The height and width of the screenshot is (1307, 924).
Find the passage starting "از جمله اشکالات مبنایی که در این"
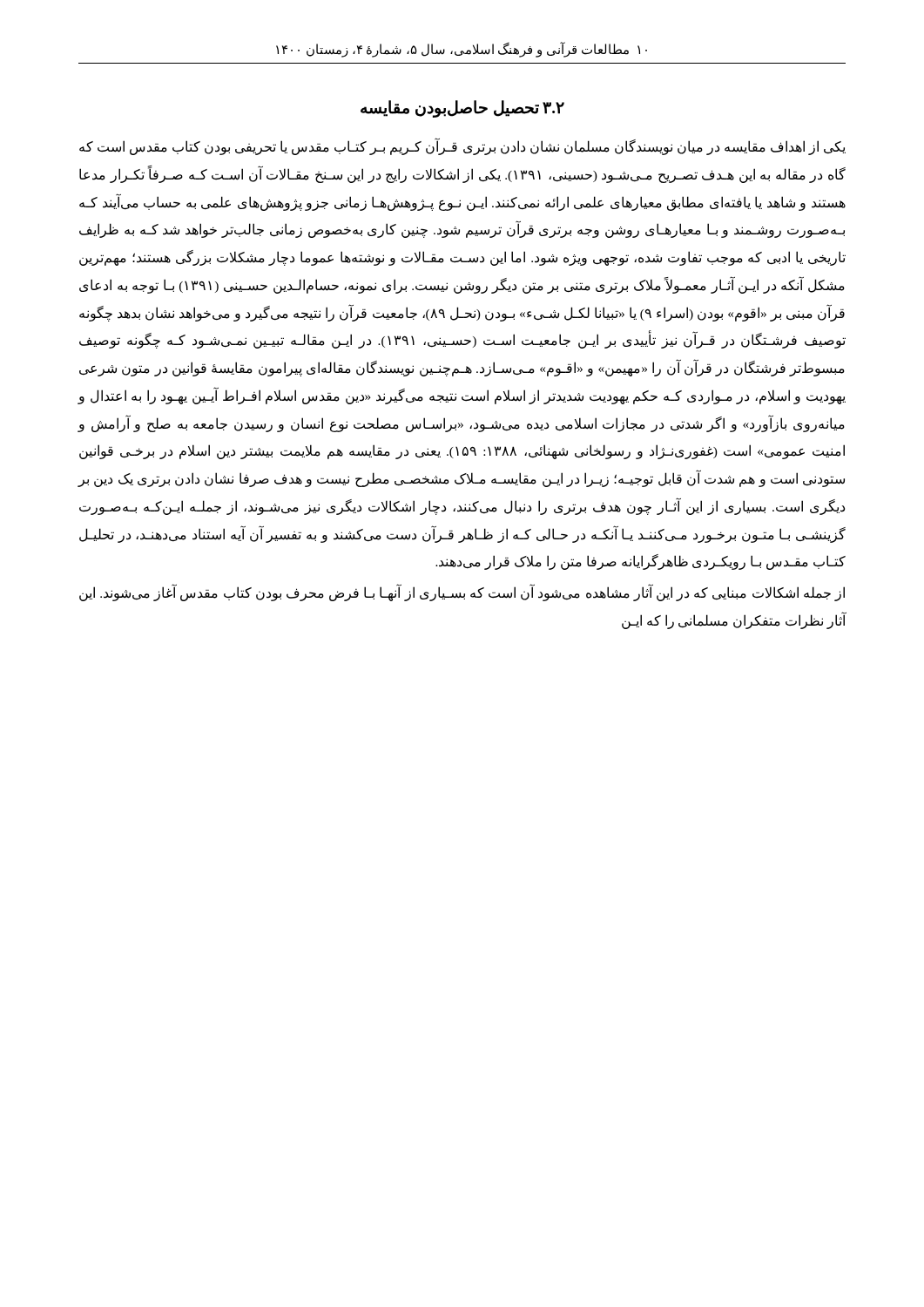[x=462, y=607]
